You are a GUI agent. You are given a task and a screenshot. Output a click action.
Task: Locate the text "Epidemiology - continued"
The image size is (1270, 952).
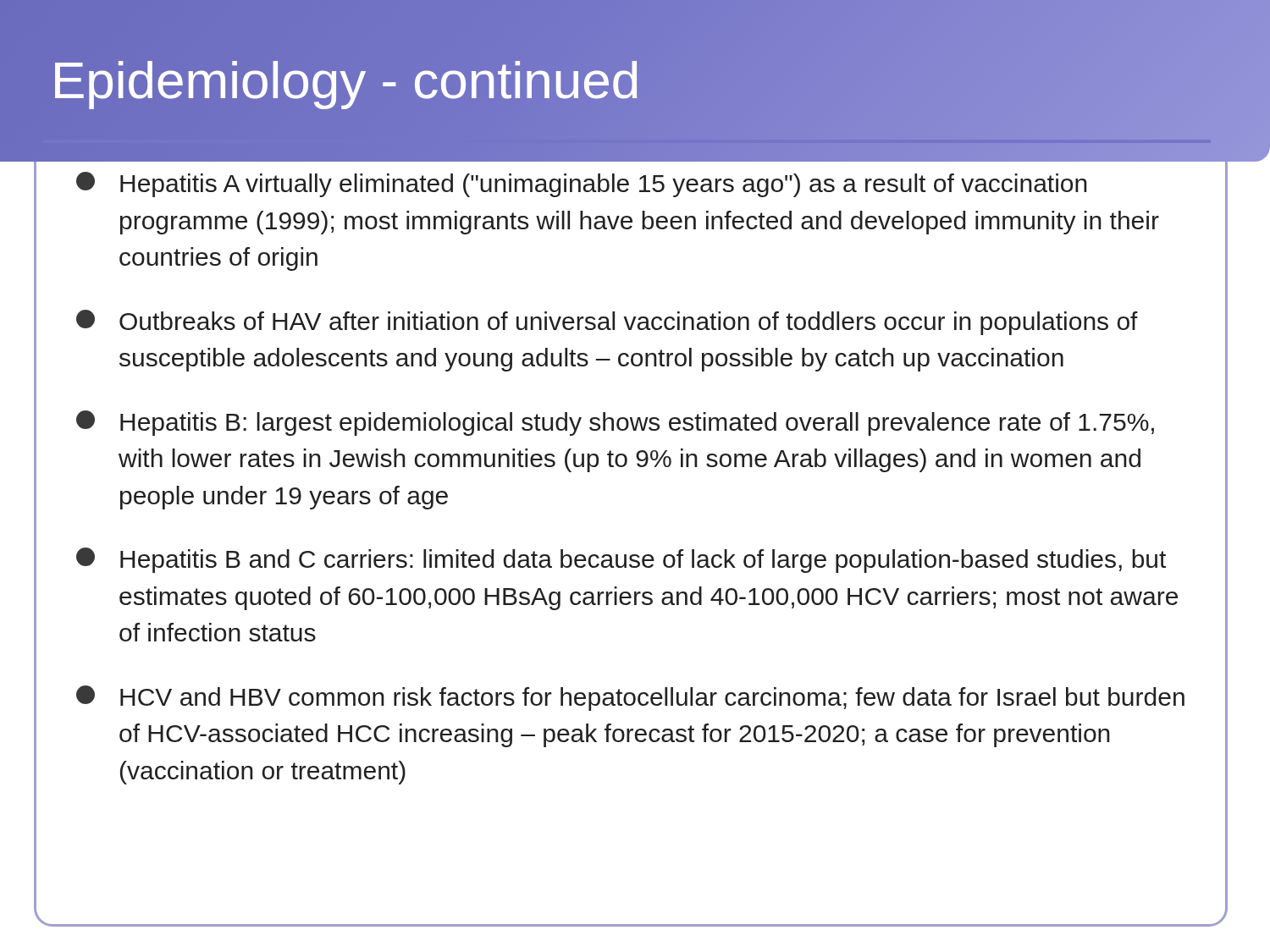(x=346, y=81)
